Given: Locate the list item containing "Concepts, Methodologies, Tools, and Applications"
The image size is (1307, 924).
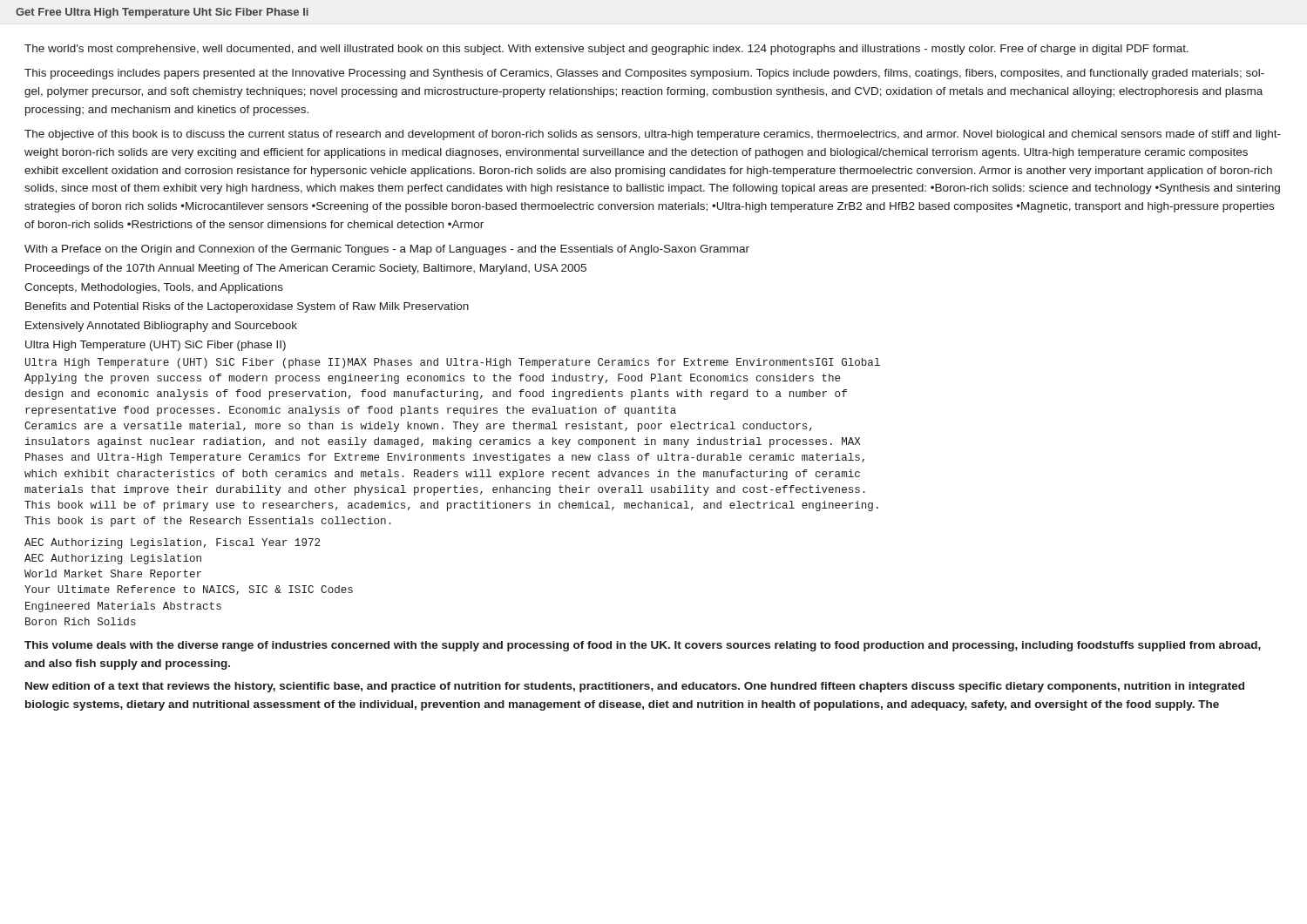Looking at the screenshot, I should coord(154,287).
